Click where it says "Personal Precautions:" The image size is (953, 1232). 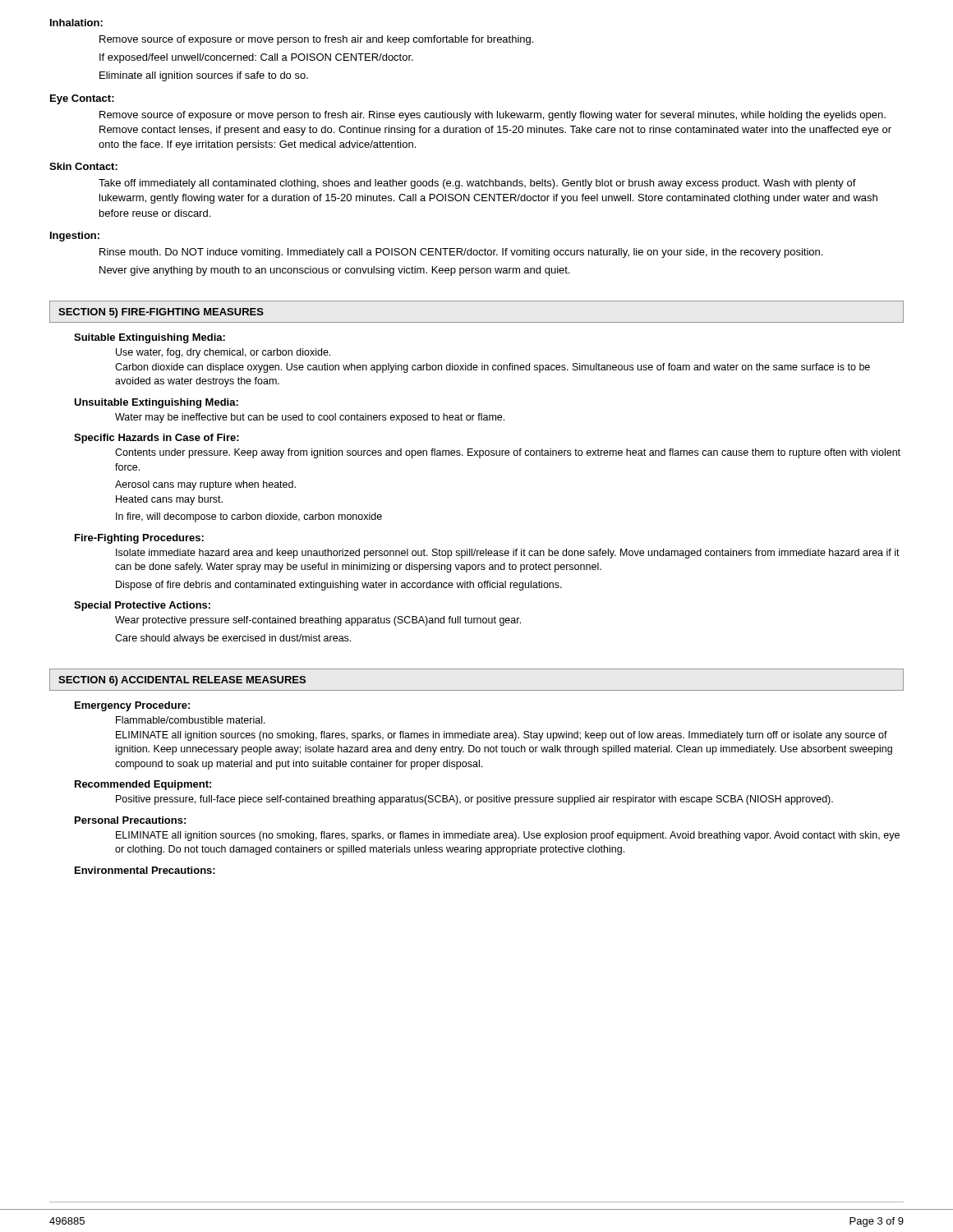point(130,820)
